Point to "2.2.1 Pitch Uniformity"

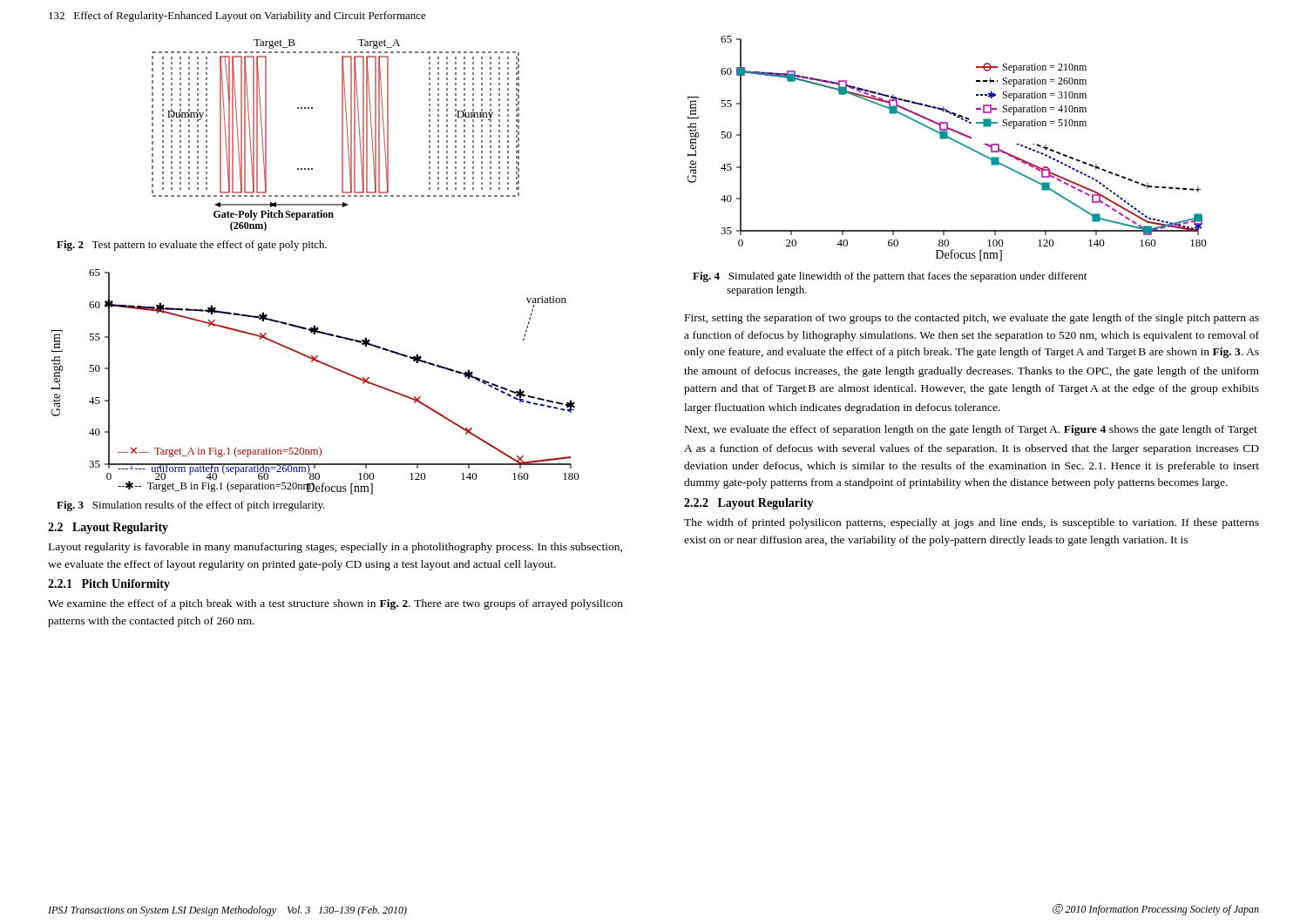click(109, 584)
